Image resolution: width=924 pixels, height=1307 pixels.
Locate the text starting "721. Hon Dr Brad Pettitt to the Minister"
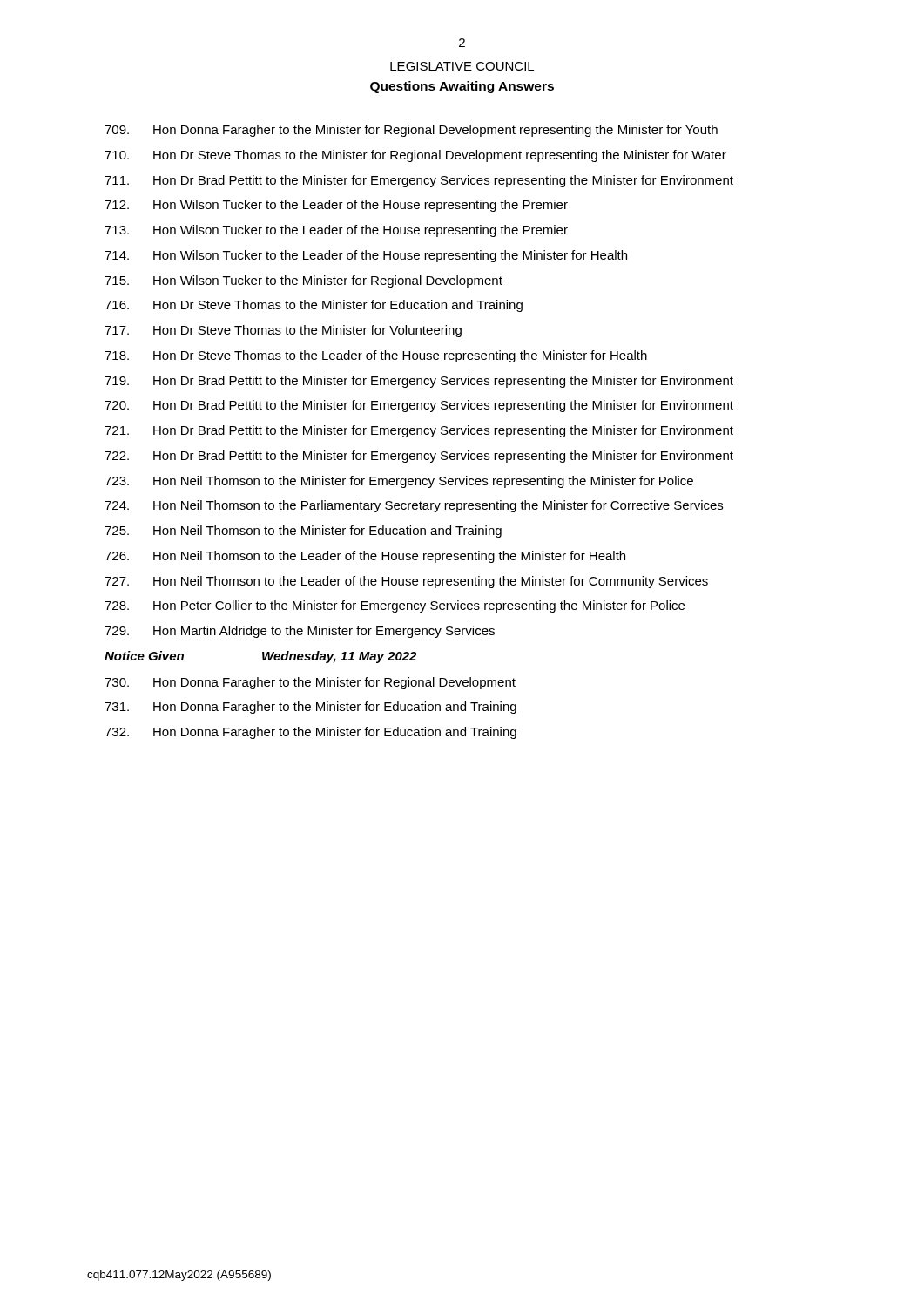click(x=471, y=430)
